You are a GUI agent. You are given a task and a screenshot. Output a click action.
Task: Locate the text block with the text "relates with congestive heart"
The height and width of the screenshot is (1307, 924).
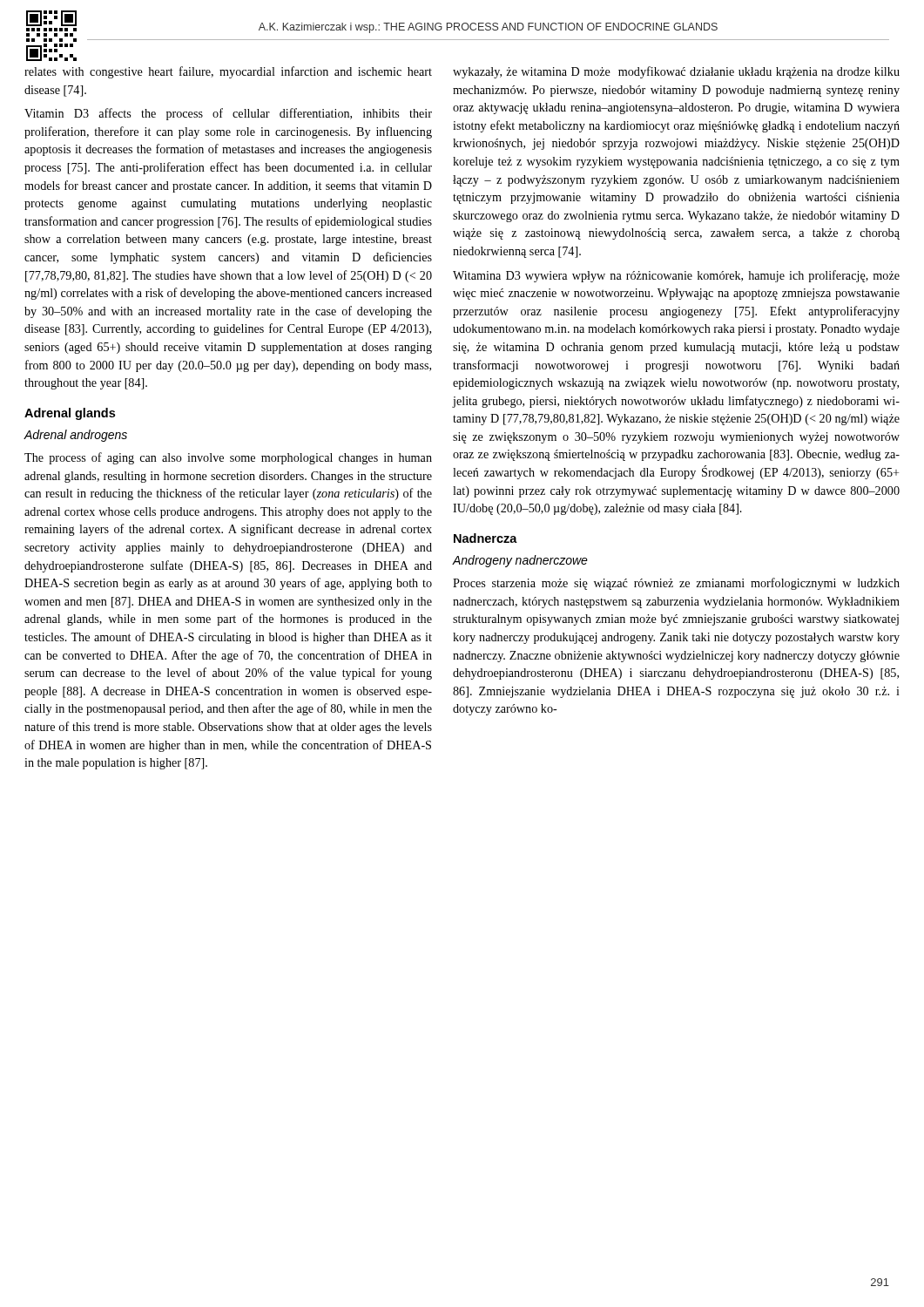(x=228, y=227)
